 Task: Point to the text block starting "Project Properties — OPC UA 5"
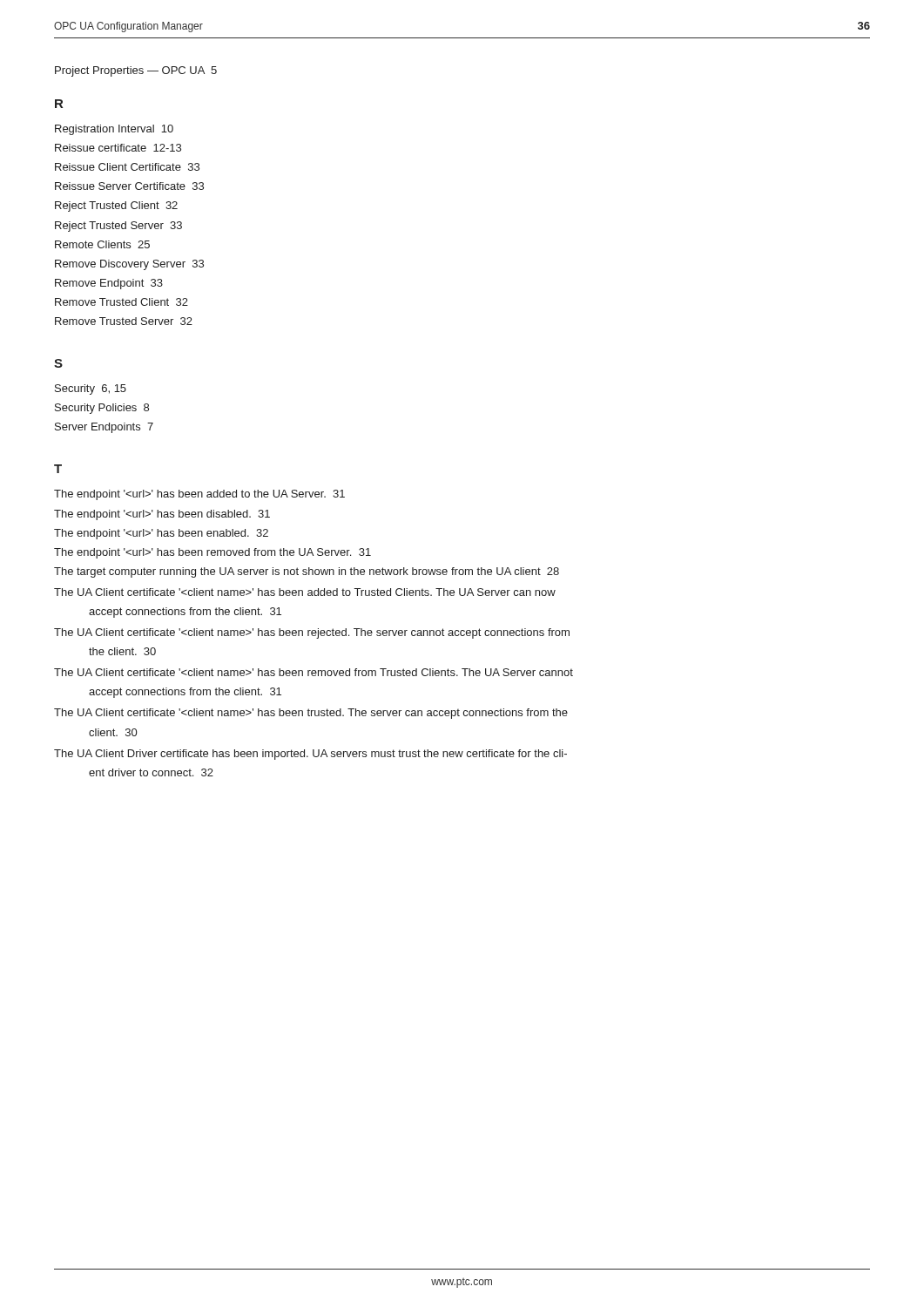pyautogui.click(x=135, y=70)
